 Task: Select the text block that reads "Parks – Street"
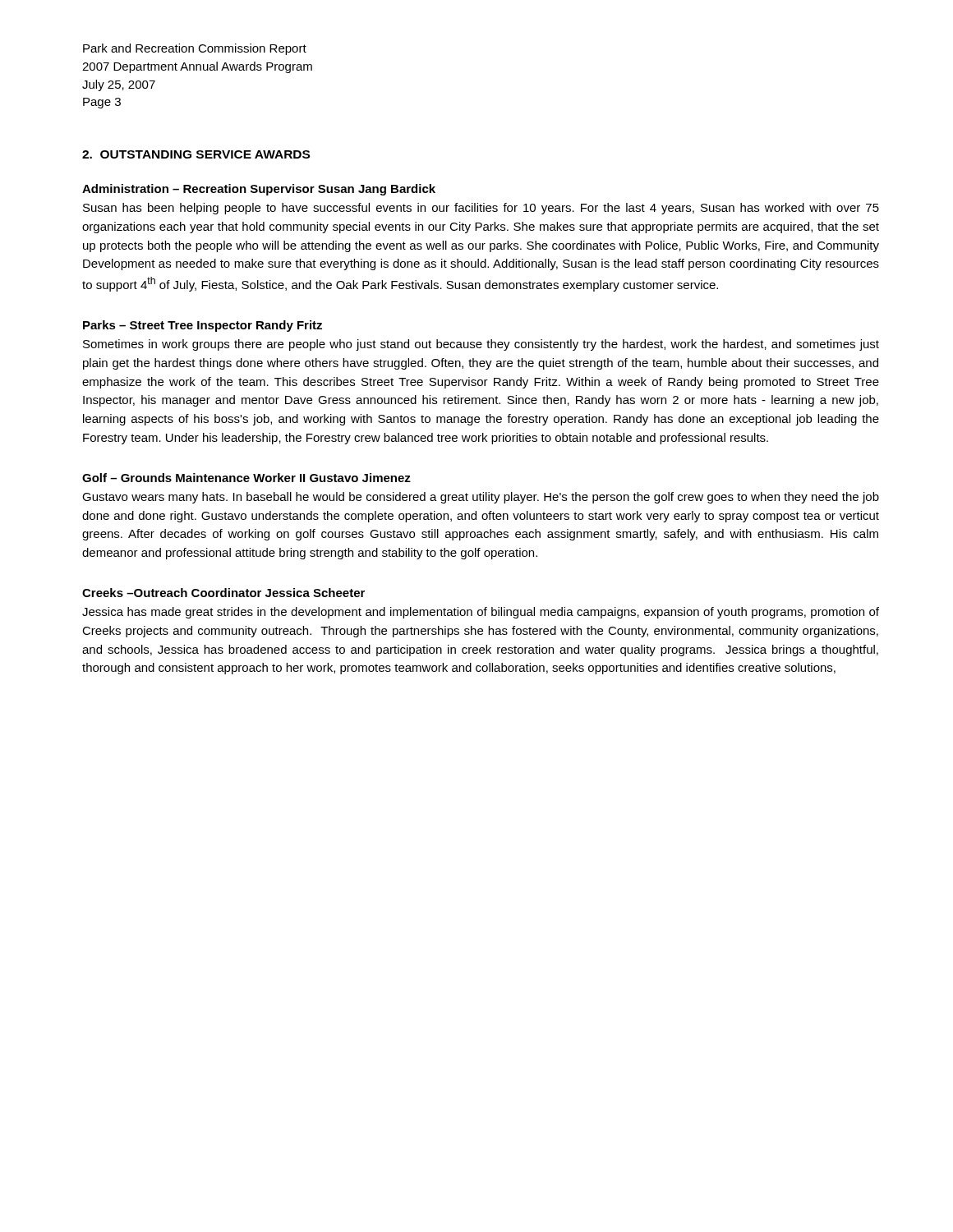[x=202, y=325]
